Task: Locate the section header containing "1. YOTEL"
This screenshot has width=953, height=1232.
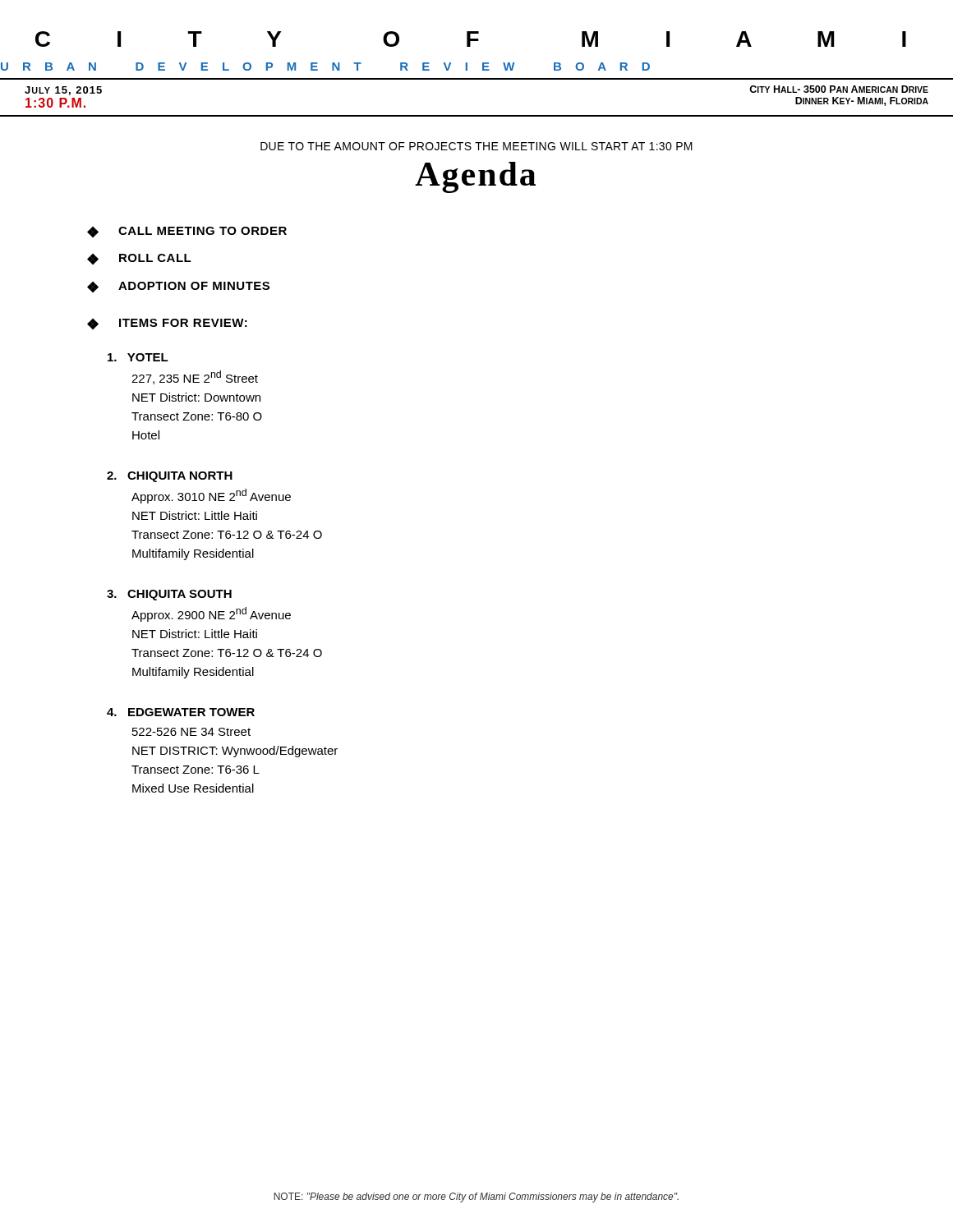Action: tap(138, 356)
